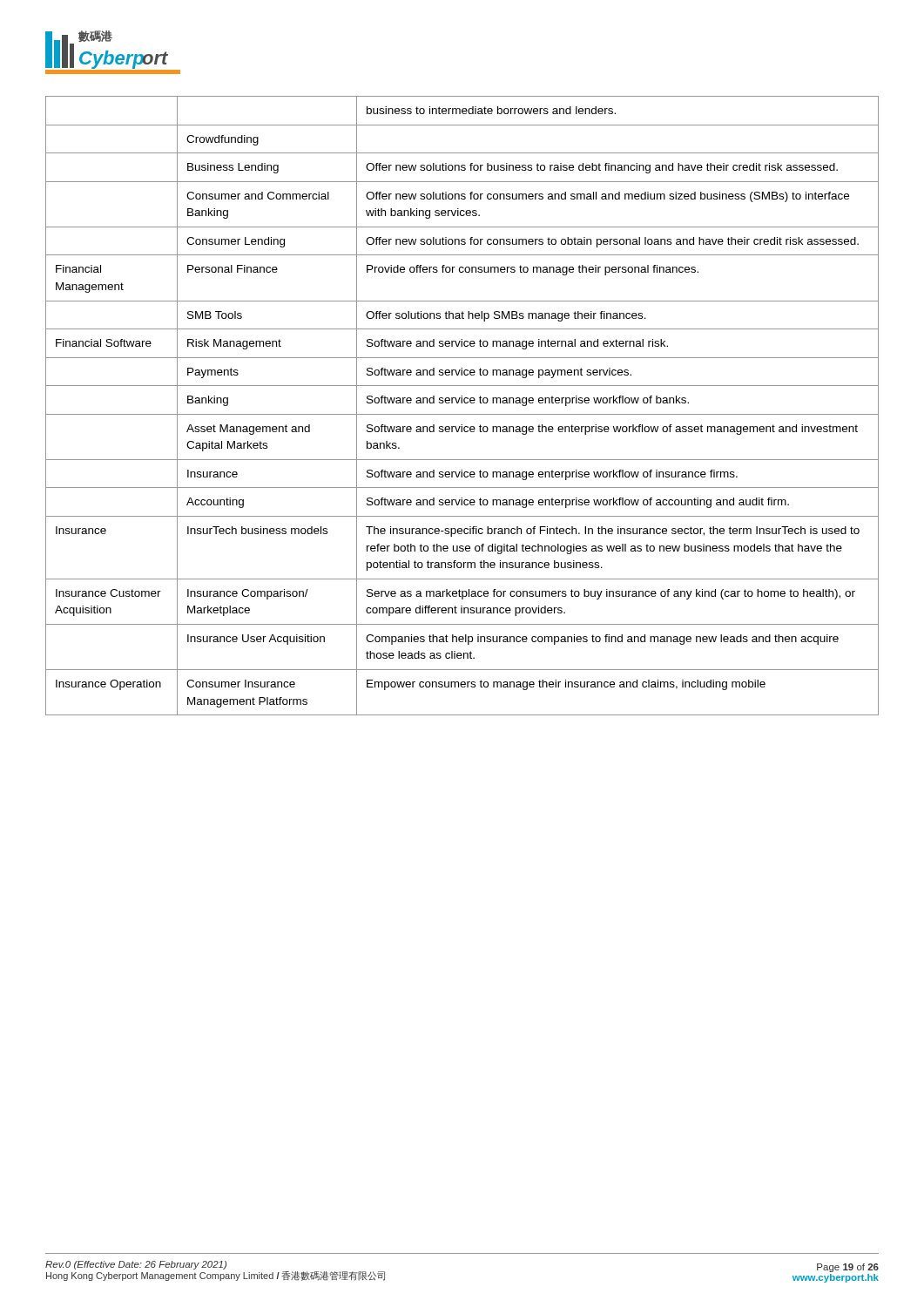Locate the table with the text "Financial Software"
The height and width of the screenshot is (1307, 924).
click(462, 406)
